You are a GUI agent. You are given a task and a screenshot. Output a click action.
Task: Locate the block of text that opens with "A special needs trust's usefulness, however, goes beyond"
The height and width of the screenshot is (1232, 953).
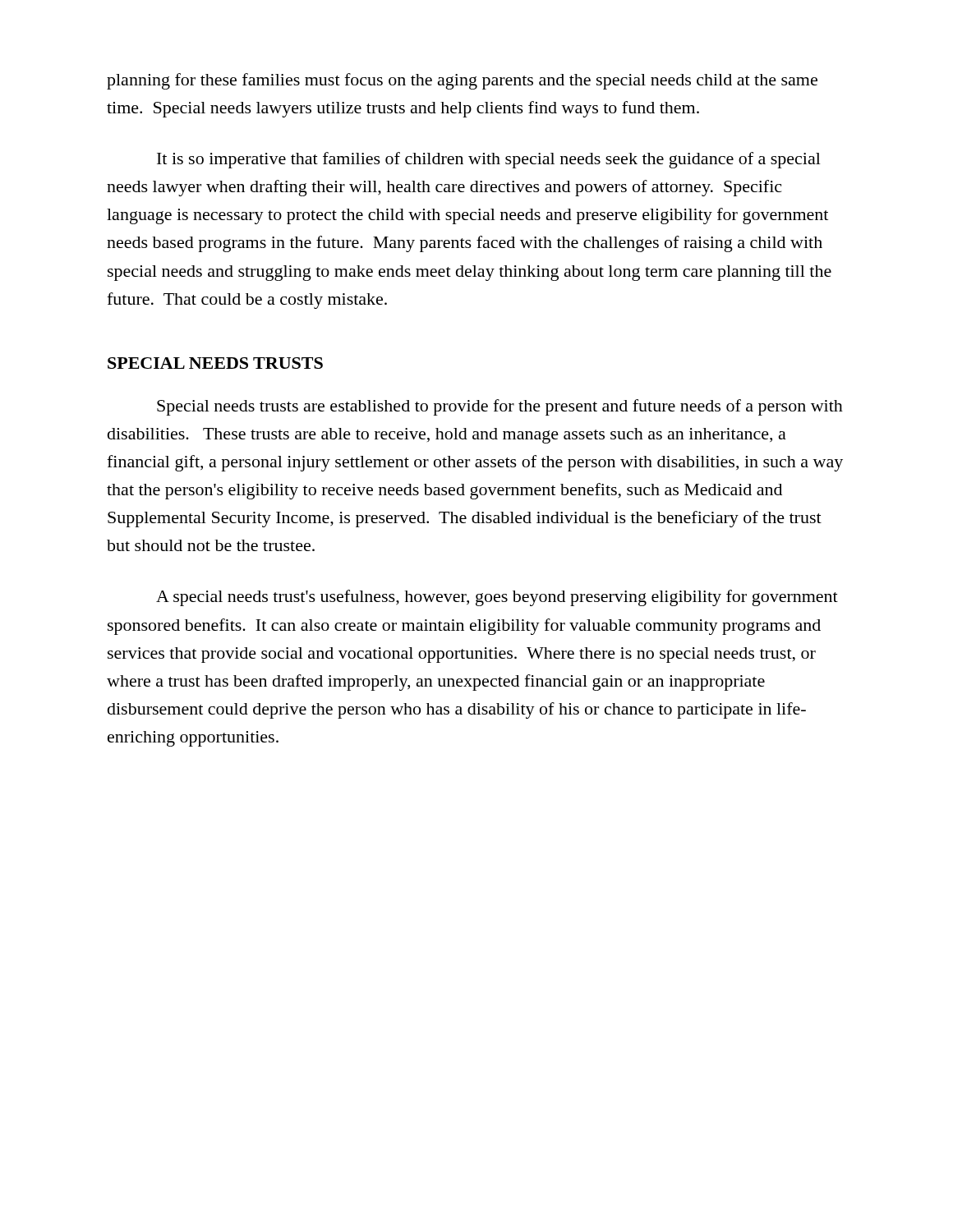tap(472, 666)
